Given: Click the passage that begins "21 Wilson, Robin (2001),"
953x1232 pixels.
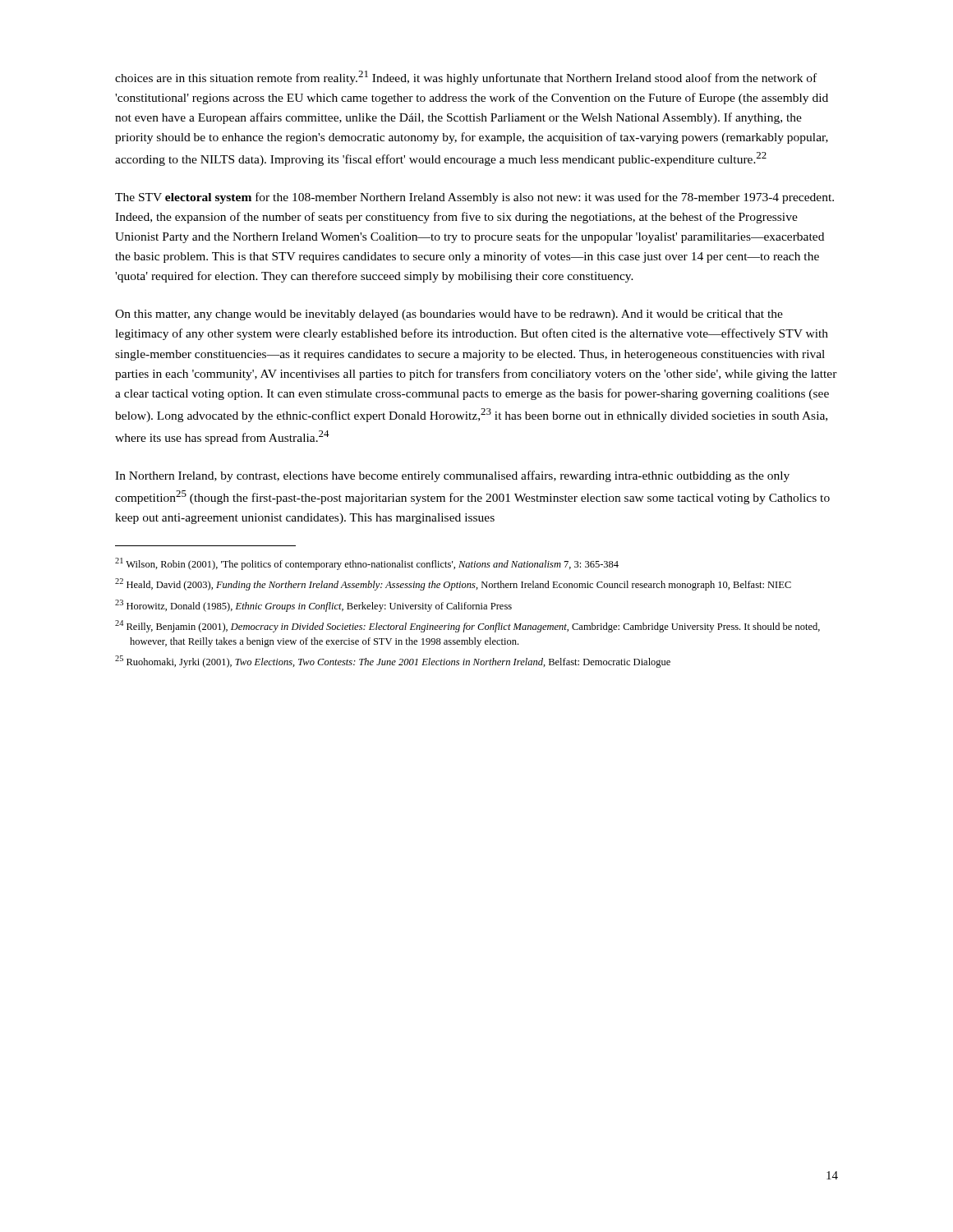Looking at the screenshot, I should (x=367, y=563).
